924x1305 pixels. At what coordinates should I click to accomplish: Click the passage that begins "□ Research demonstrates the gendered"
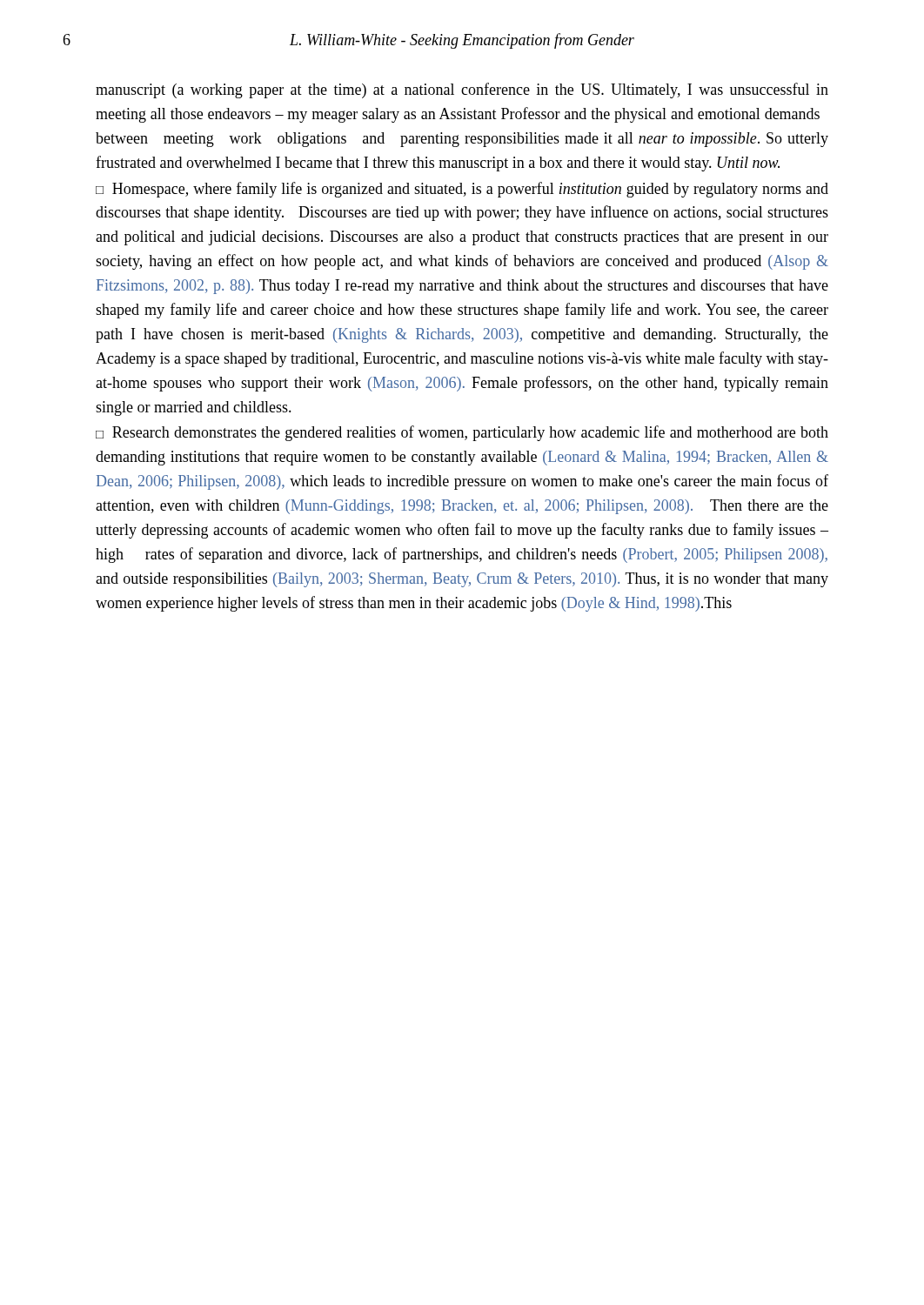pyautogui.click(x=462, y=518)
